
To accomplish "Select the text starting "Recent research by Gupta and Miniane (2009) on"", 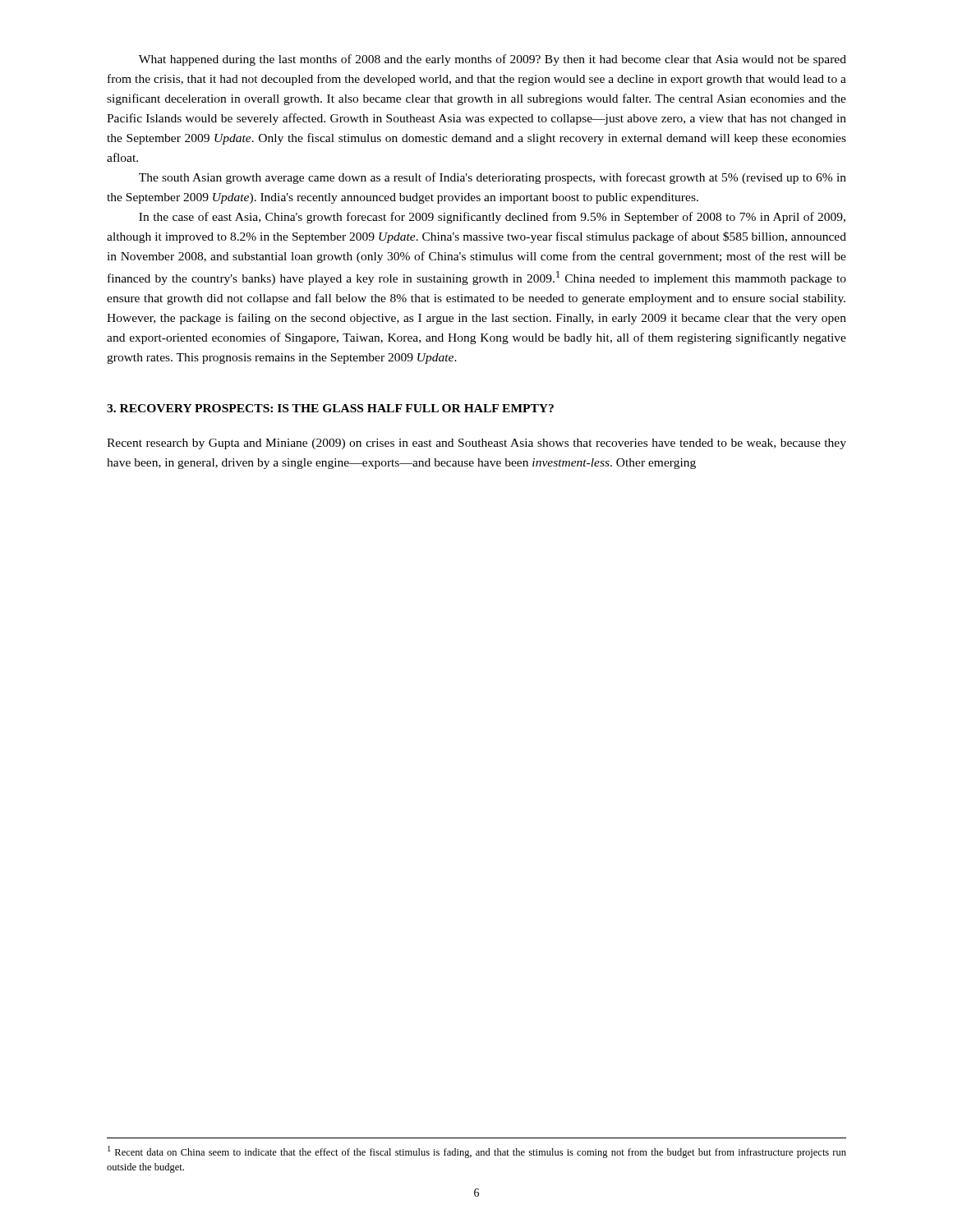I will (476, 453).
